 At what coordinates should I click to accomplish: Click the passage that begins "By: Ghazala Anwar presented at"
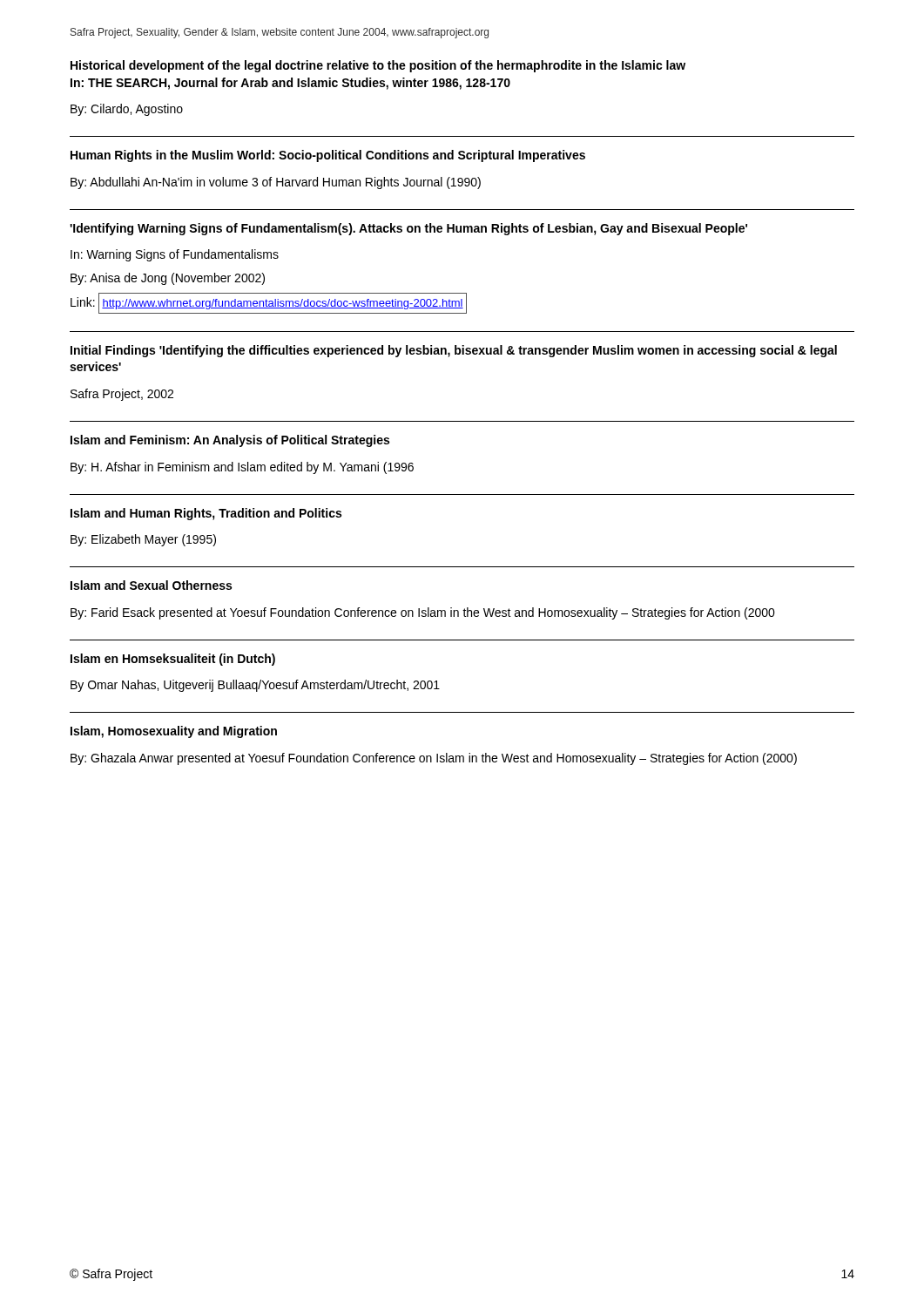(x=462, y=759)
